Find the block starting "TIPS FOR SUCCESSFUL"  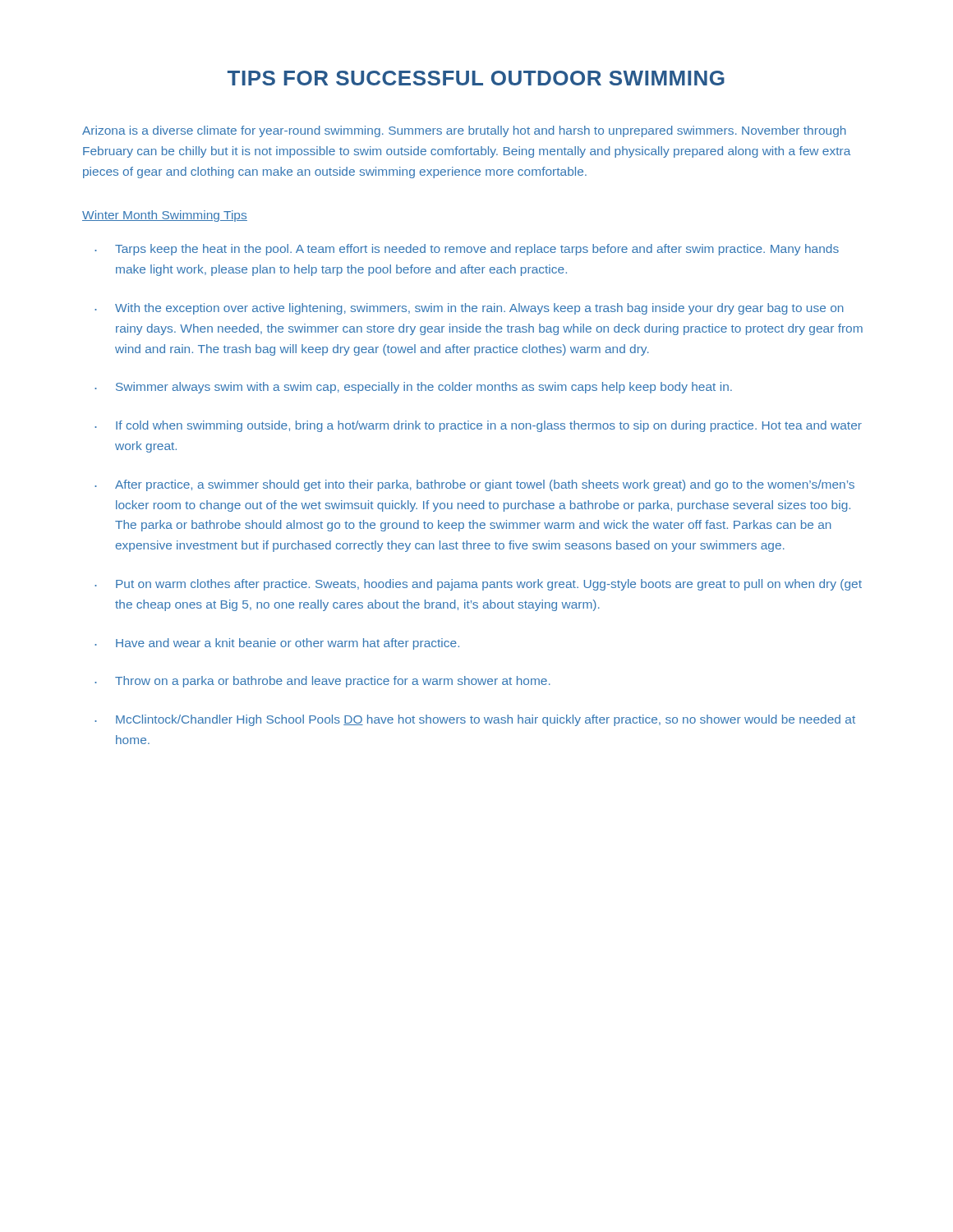(x=476, y=78)
